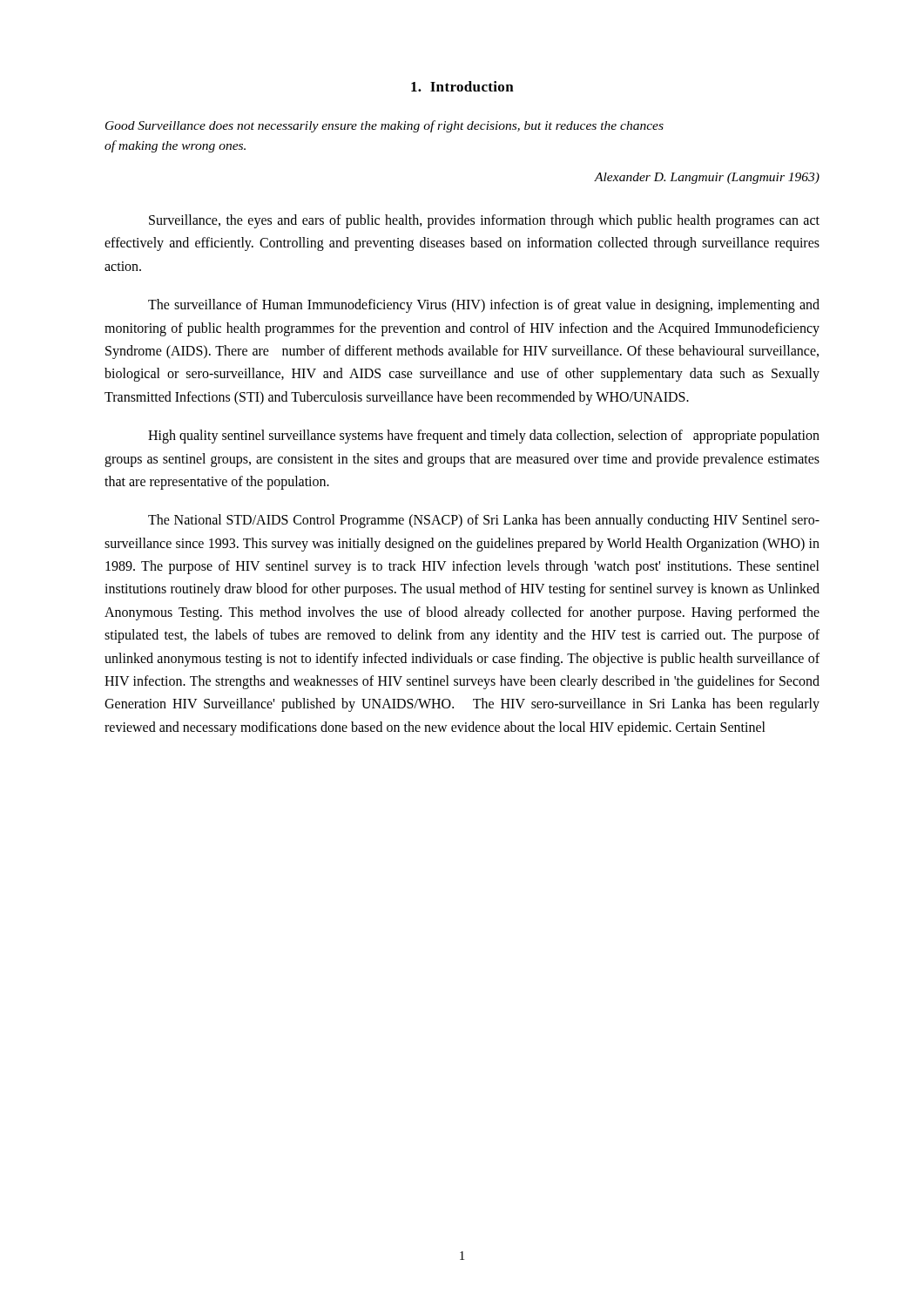
Task: Click on the text block with the text "High quality sentinel surveillance systems have frequent"
Action: pyautogui.click(x=462, y=459)
